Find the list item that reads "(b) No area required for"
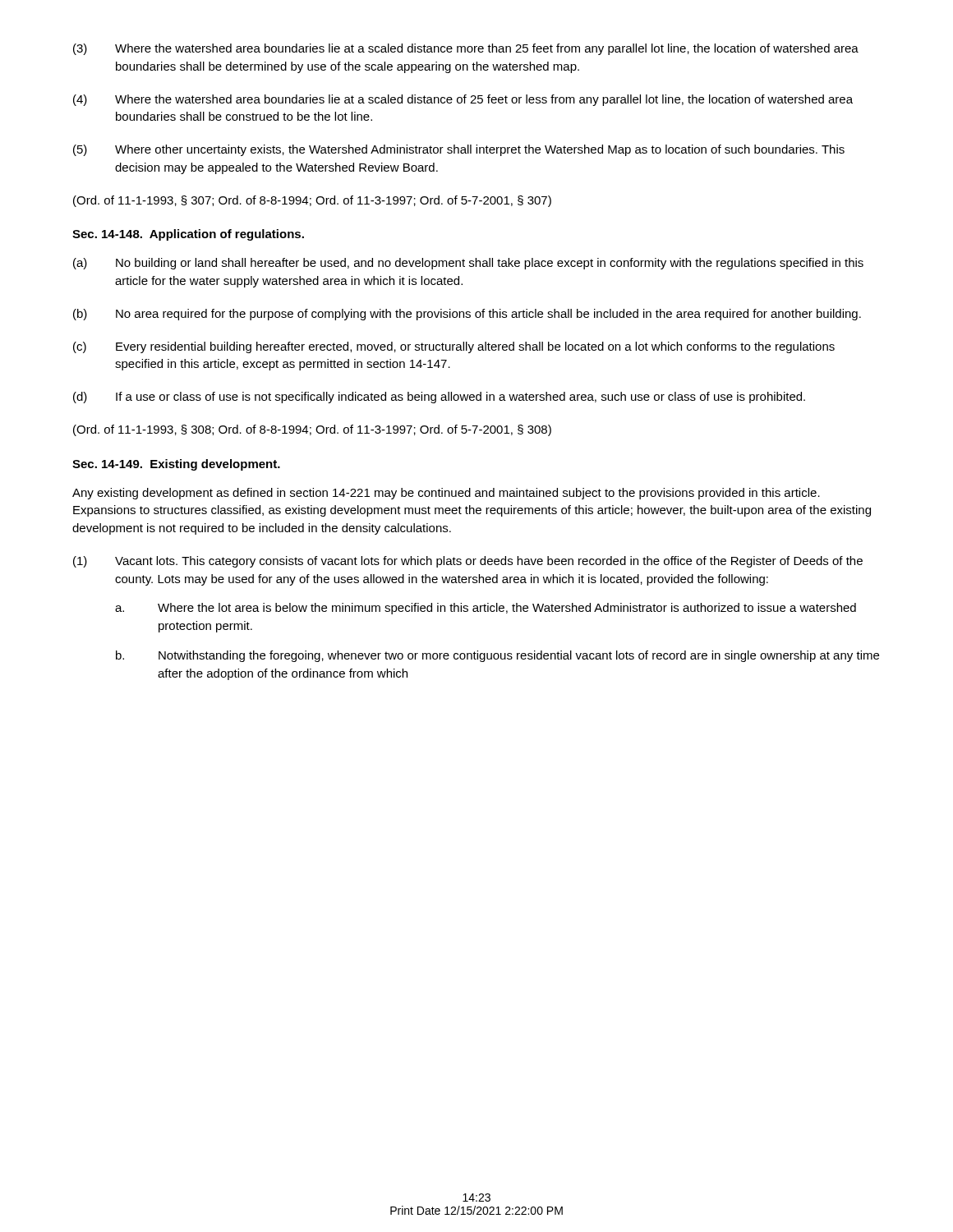 476,313
